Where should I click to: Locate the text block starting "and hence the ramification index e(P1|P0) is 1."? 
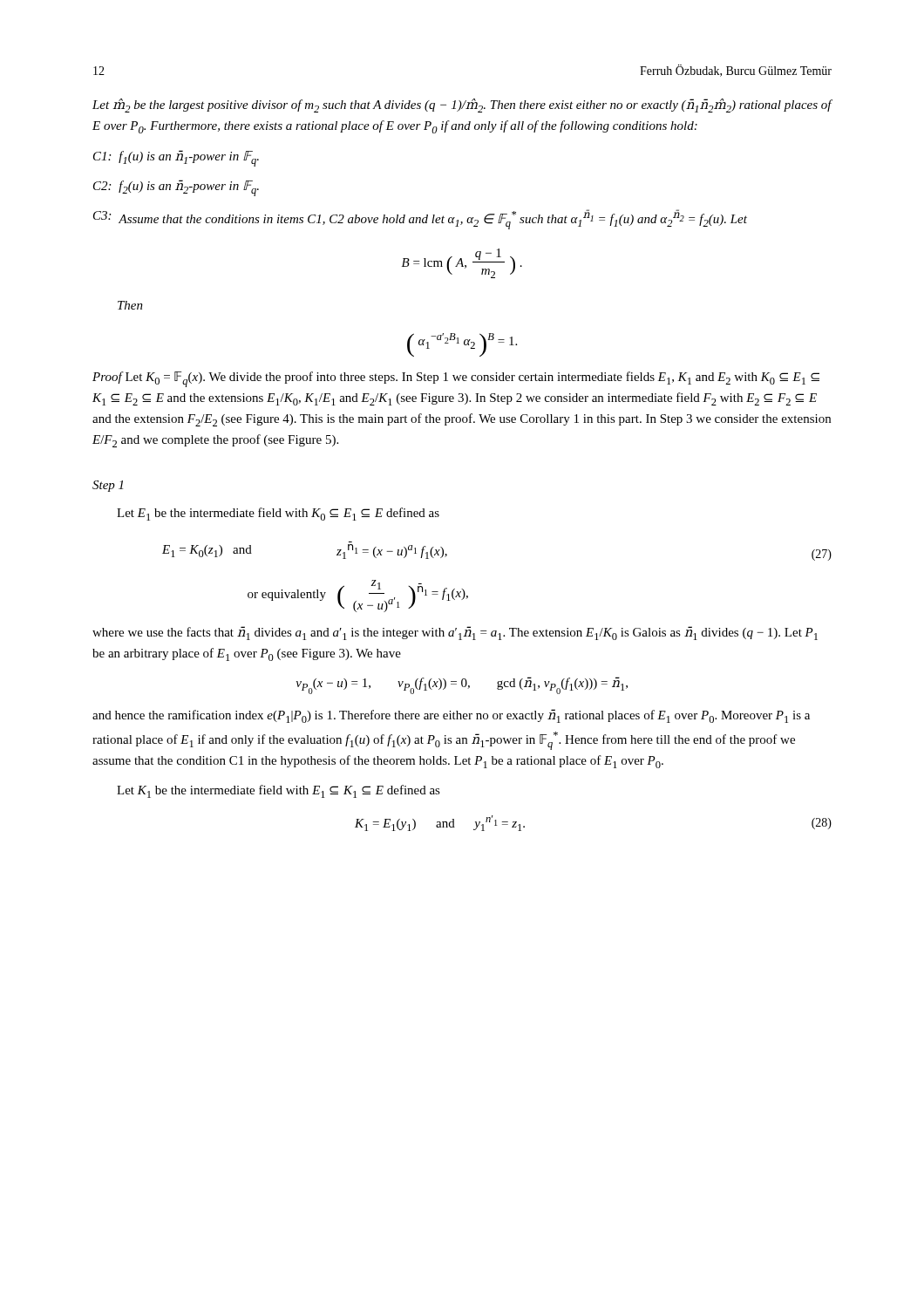[x=462, y=754]
